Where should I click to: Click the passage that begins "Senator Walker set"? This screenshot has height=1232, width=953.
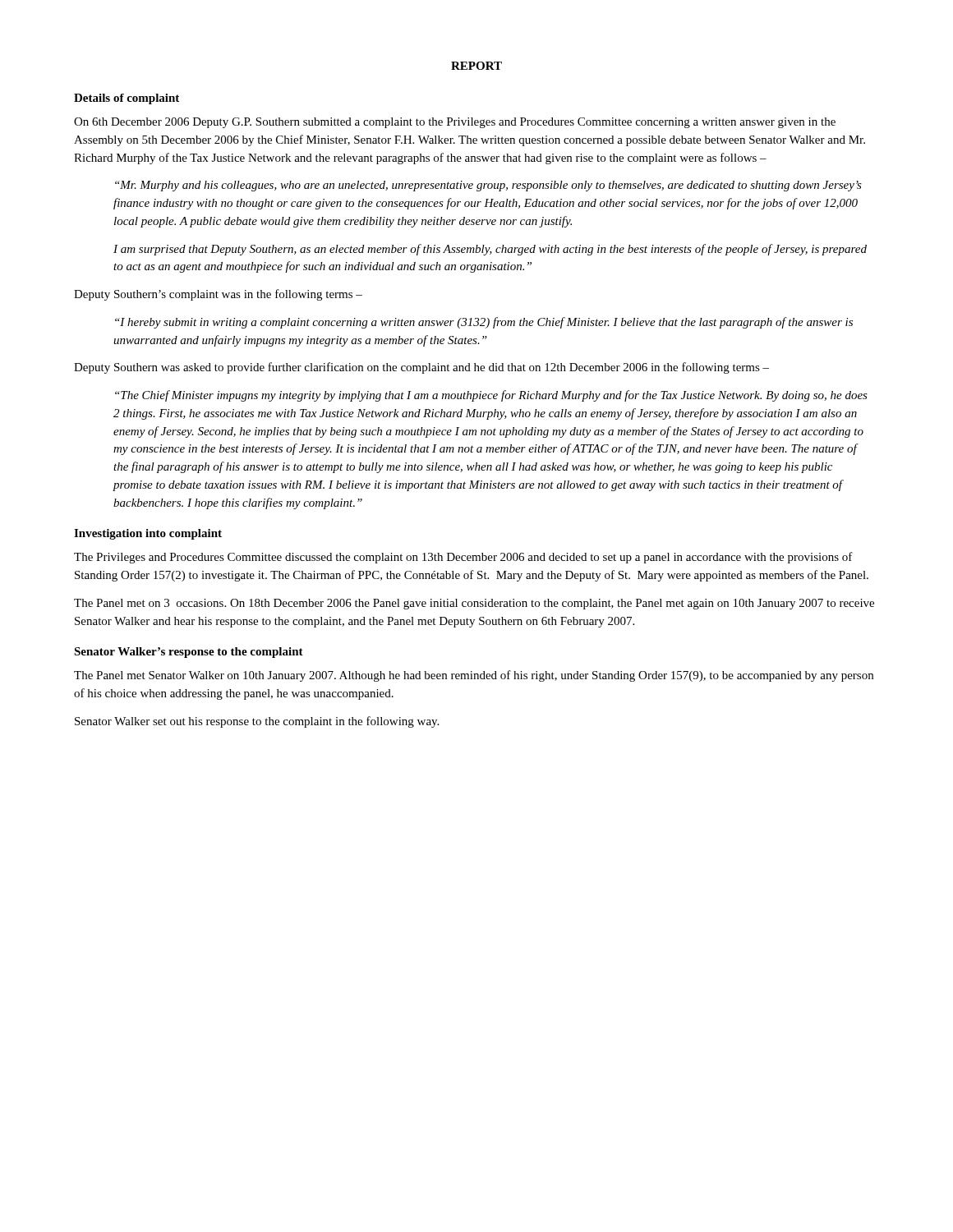click(257, 721)
